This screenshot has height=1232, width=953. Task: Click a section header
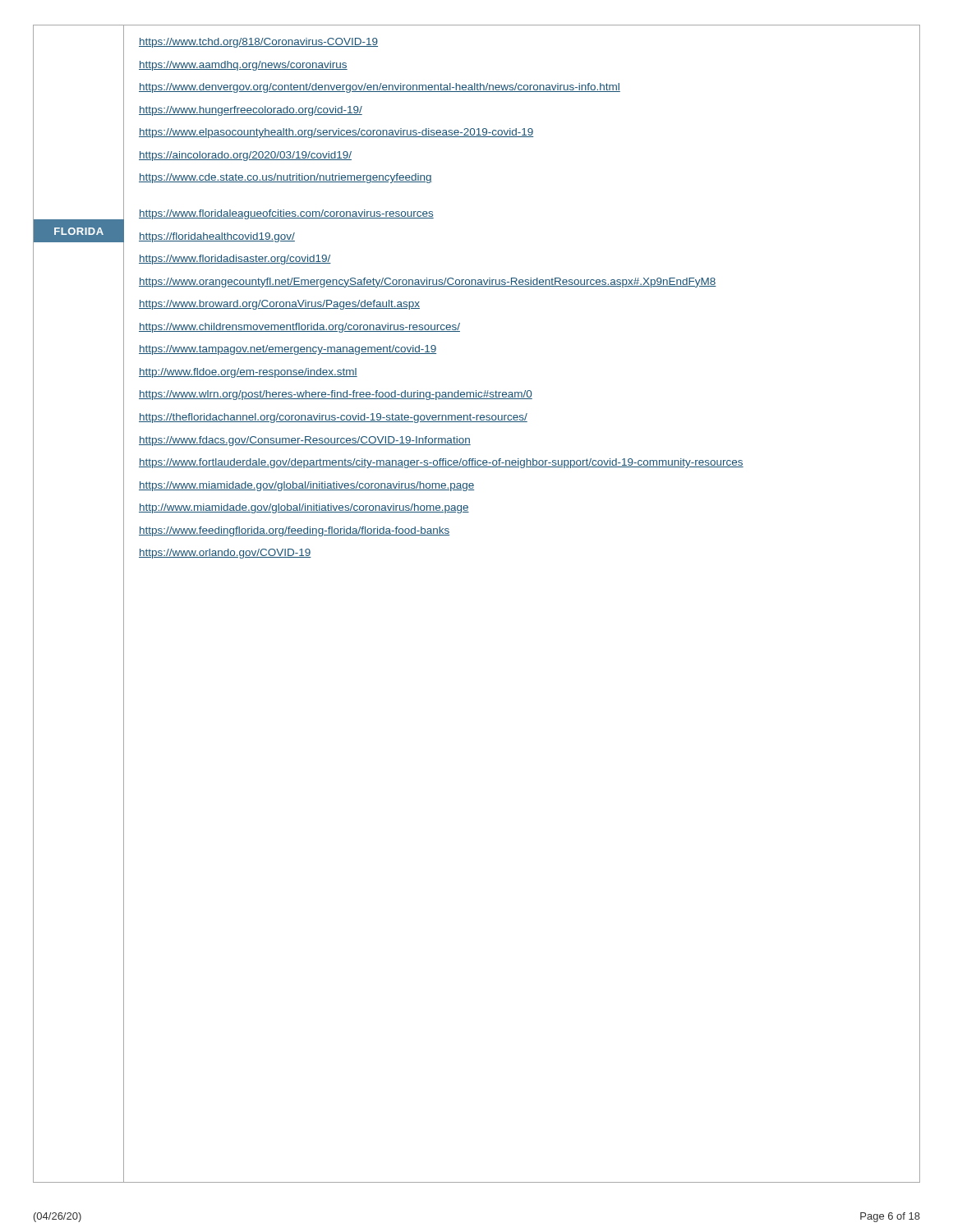(79, 231)
